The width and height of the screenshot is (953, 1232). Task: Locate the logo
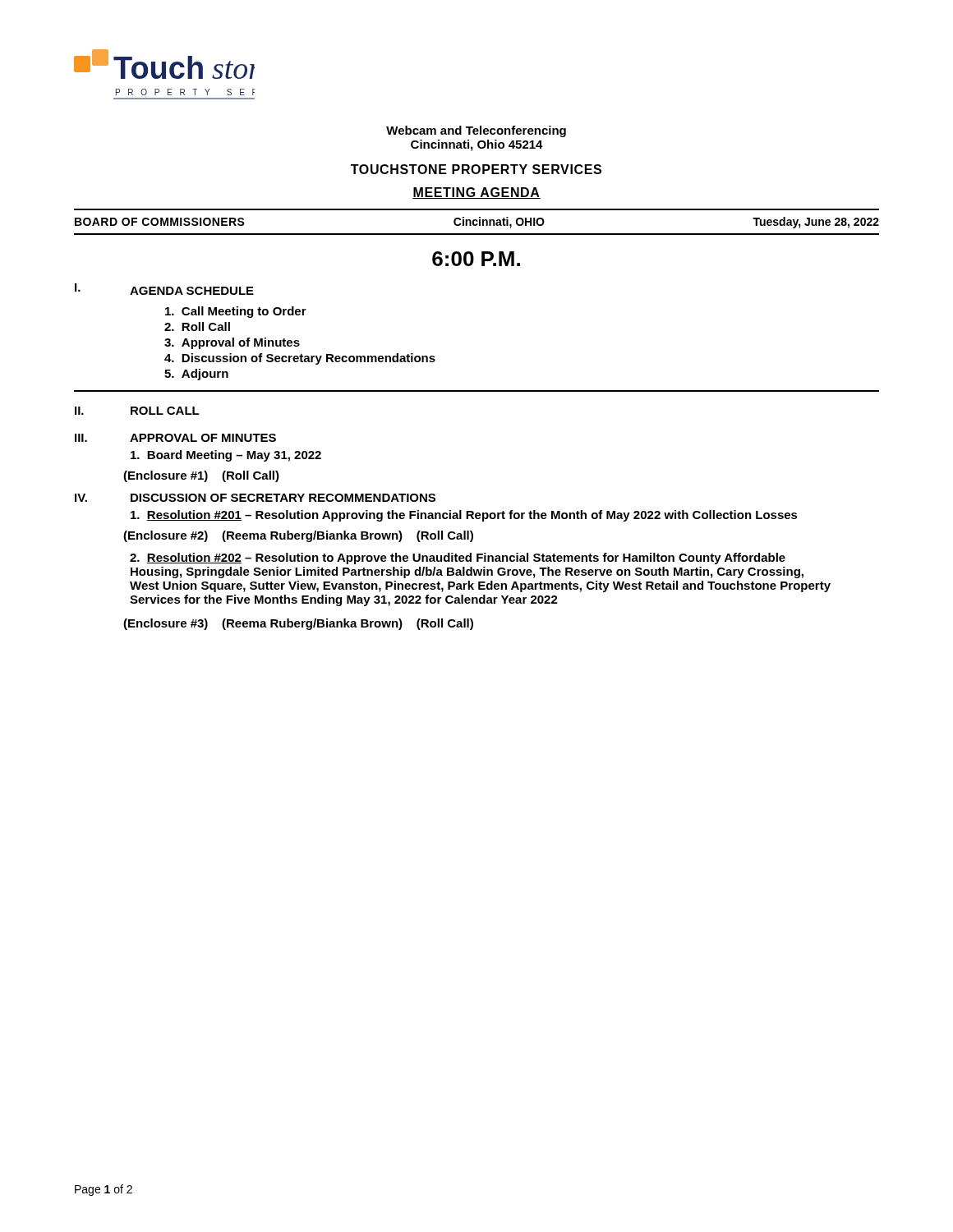coord(476,77)
